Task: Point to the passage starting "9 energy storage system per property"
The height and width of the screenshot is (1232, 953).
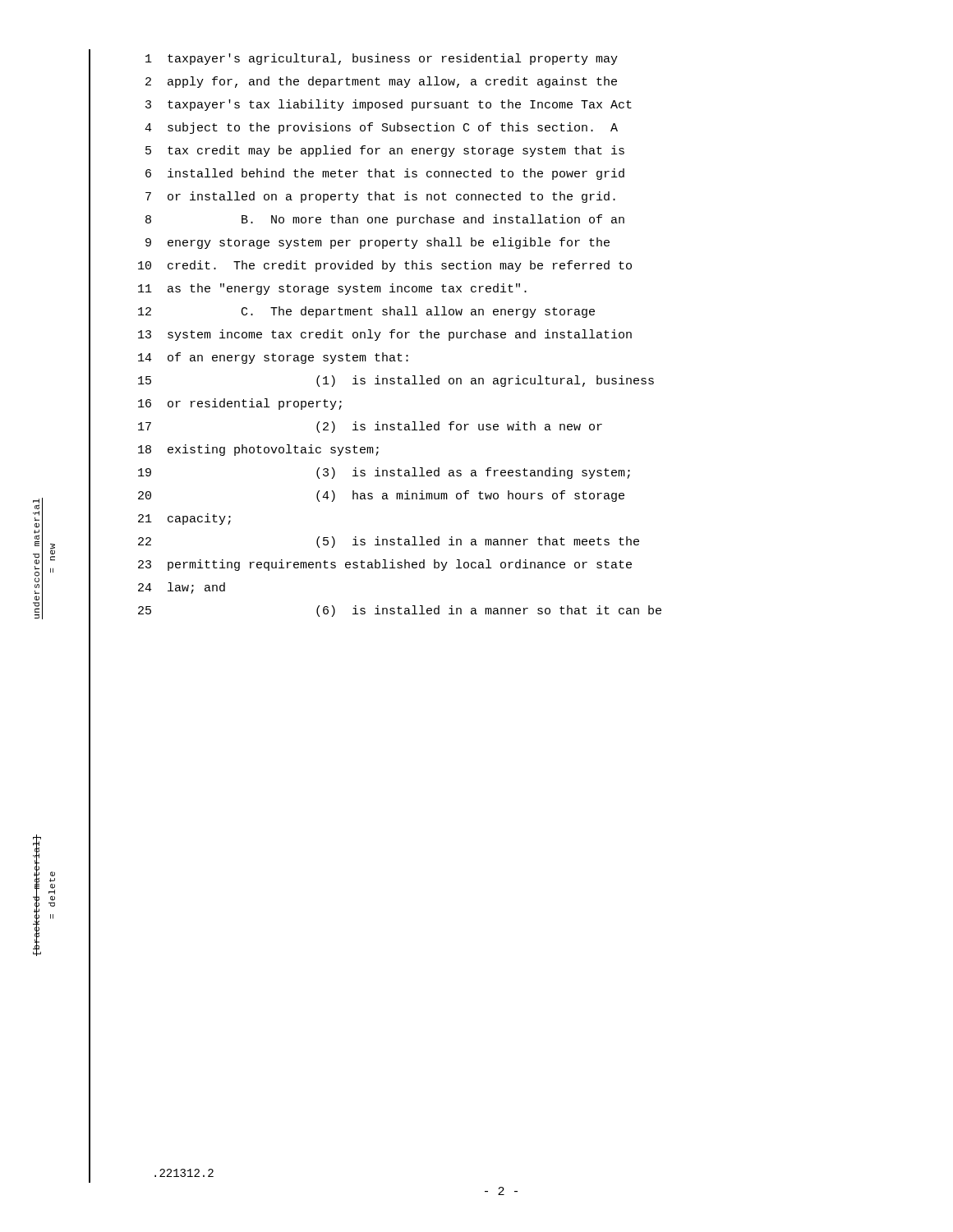Action: coord(501,244)
